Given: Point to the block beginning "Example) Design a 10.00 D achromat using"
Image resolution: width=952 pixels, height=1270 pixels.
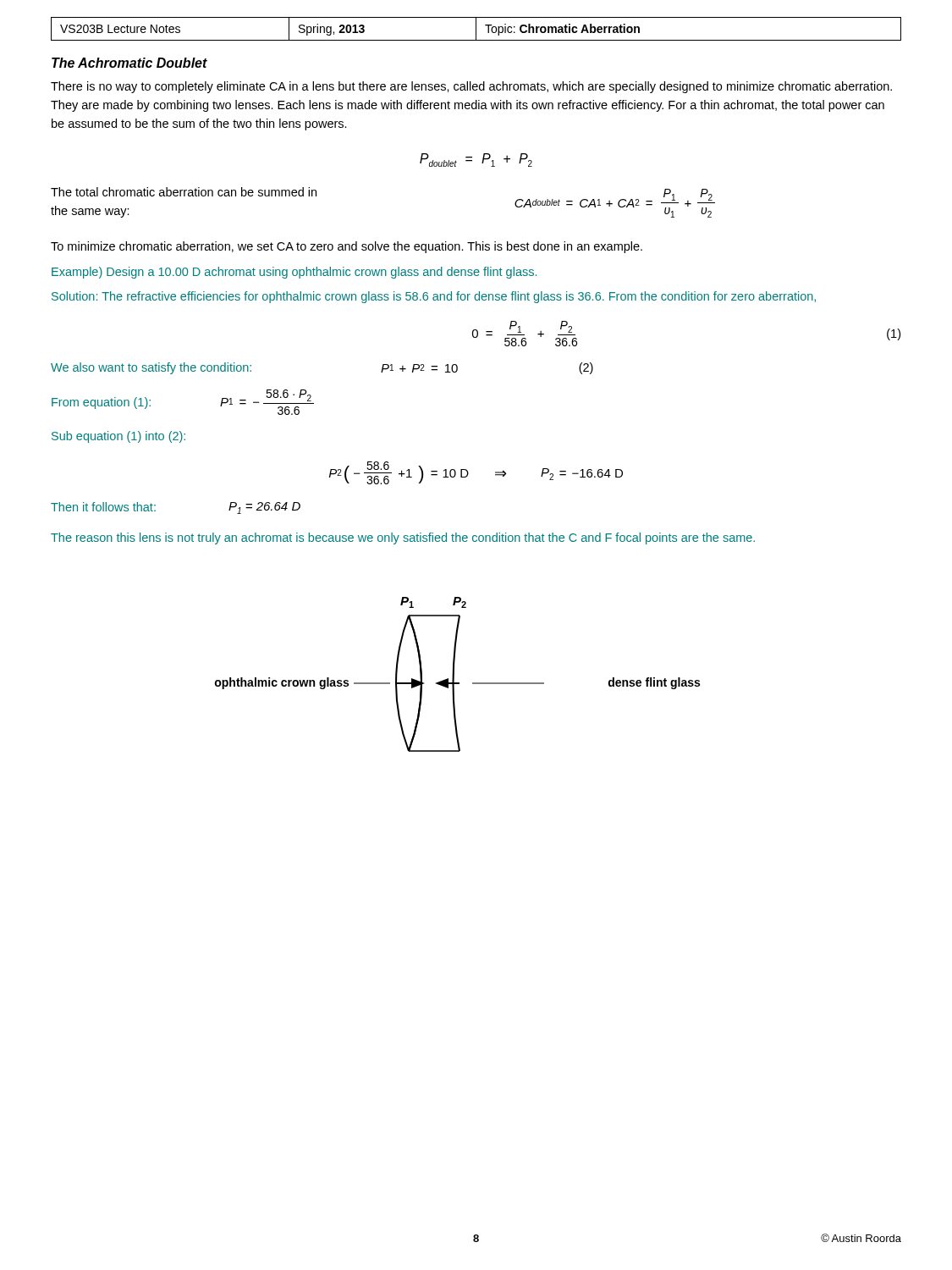Looking at the screenshot, I should (476, 272).
